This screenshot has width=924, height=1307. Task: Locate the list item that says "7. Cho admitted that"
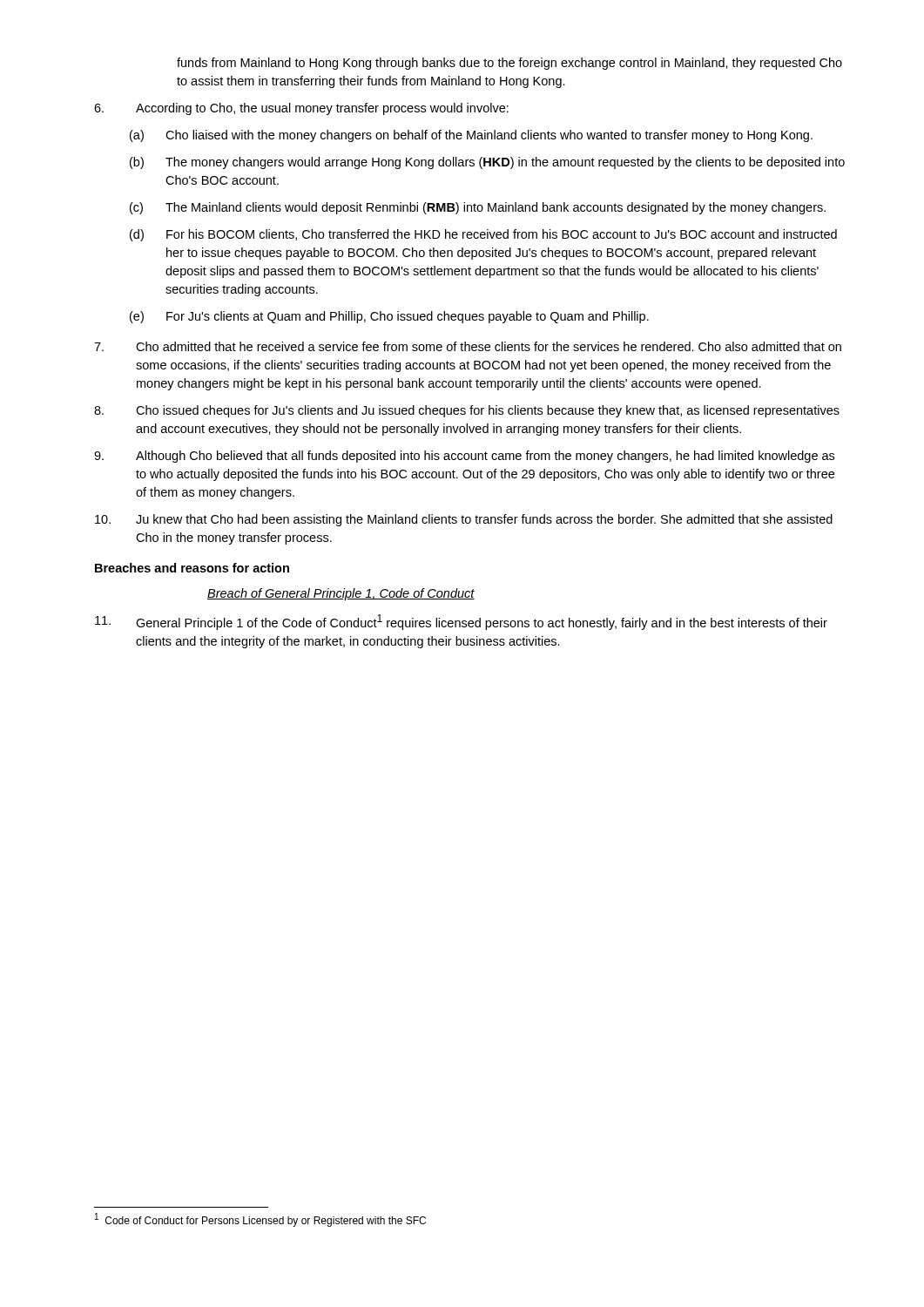(470, 366)
